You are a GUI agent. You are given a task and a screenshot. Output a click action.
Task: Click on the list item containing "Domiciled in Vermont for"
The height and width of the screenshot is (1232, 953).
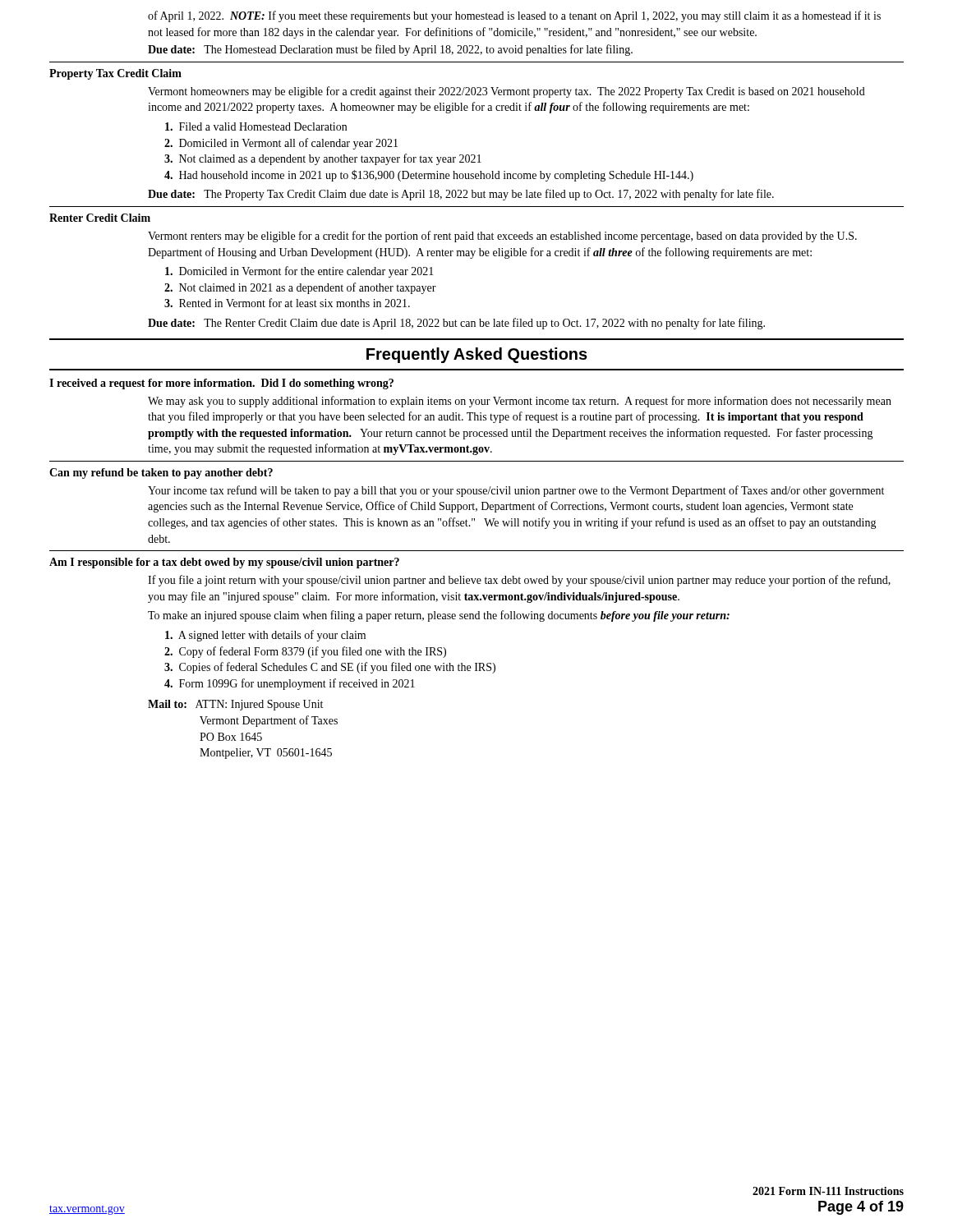299,272
